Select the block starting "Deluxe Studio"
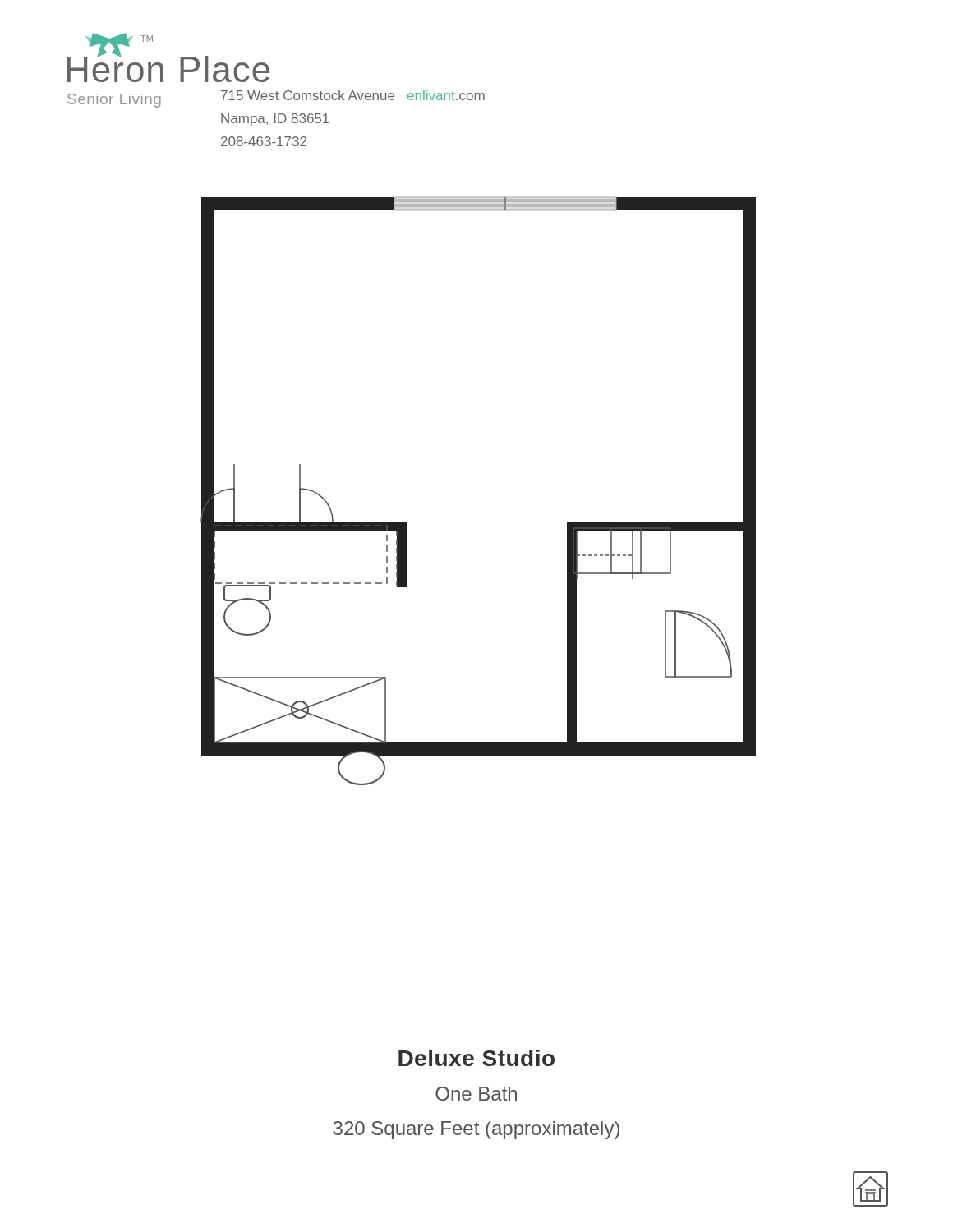Screen dimensions: 1232x953 (x=476, y=1058)
